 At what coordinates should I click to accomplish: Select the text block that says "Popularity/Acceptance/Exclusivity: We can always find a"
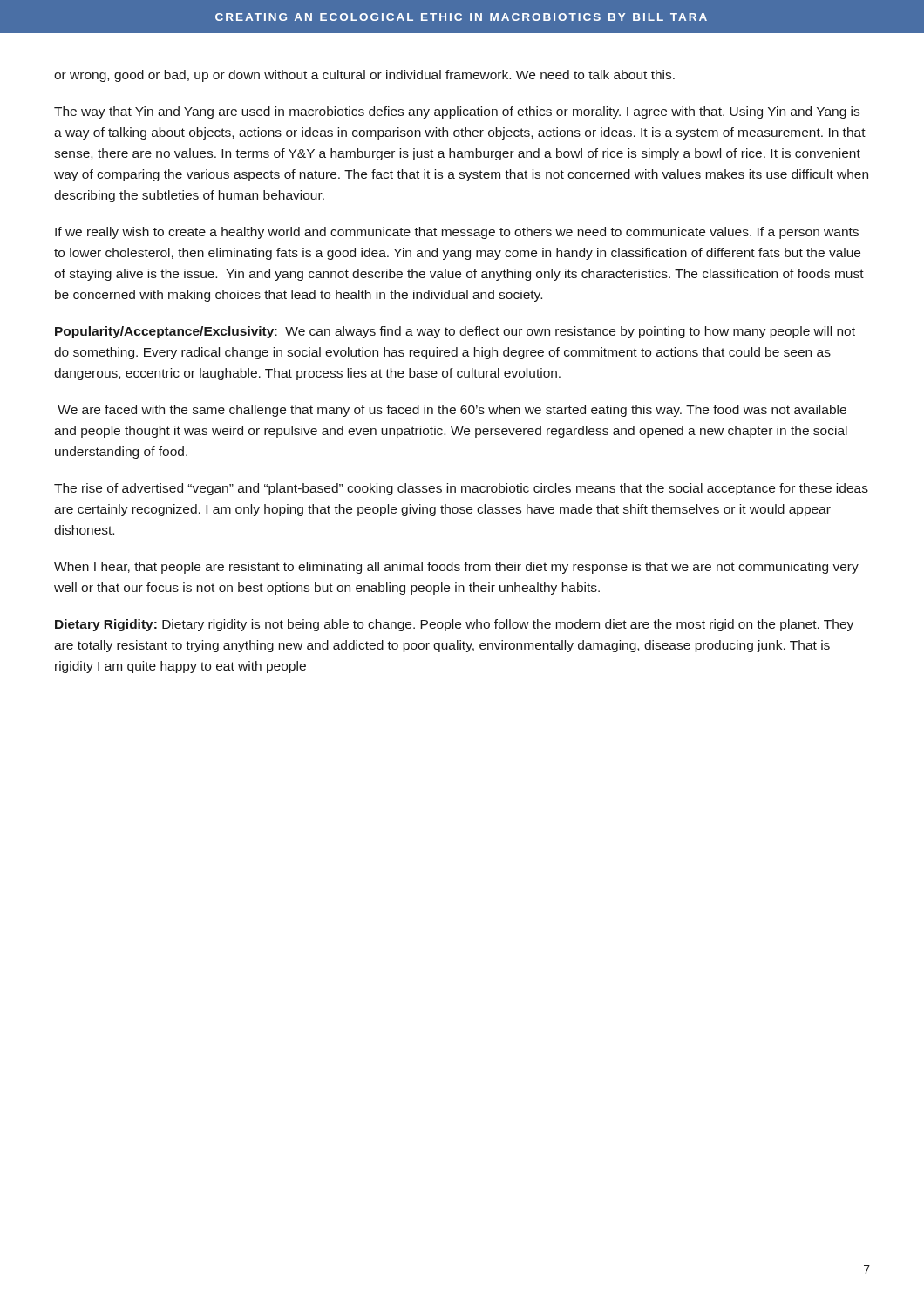pyautogui.click(x=455, y=352)
